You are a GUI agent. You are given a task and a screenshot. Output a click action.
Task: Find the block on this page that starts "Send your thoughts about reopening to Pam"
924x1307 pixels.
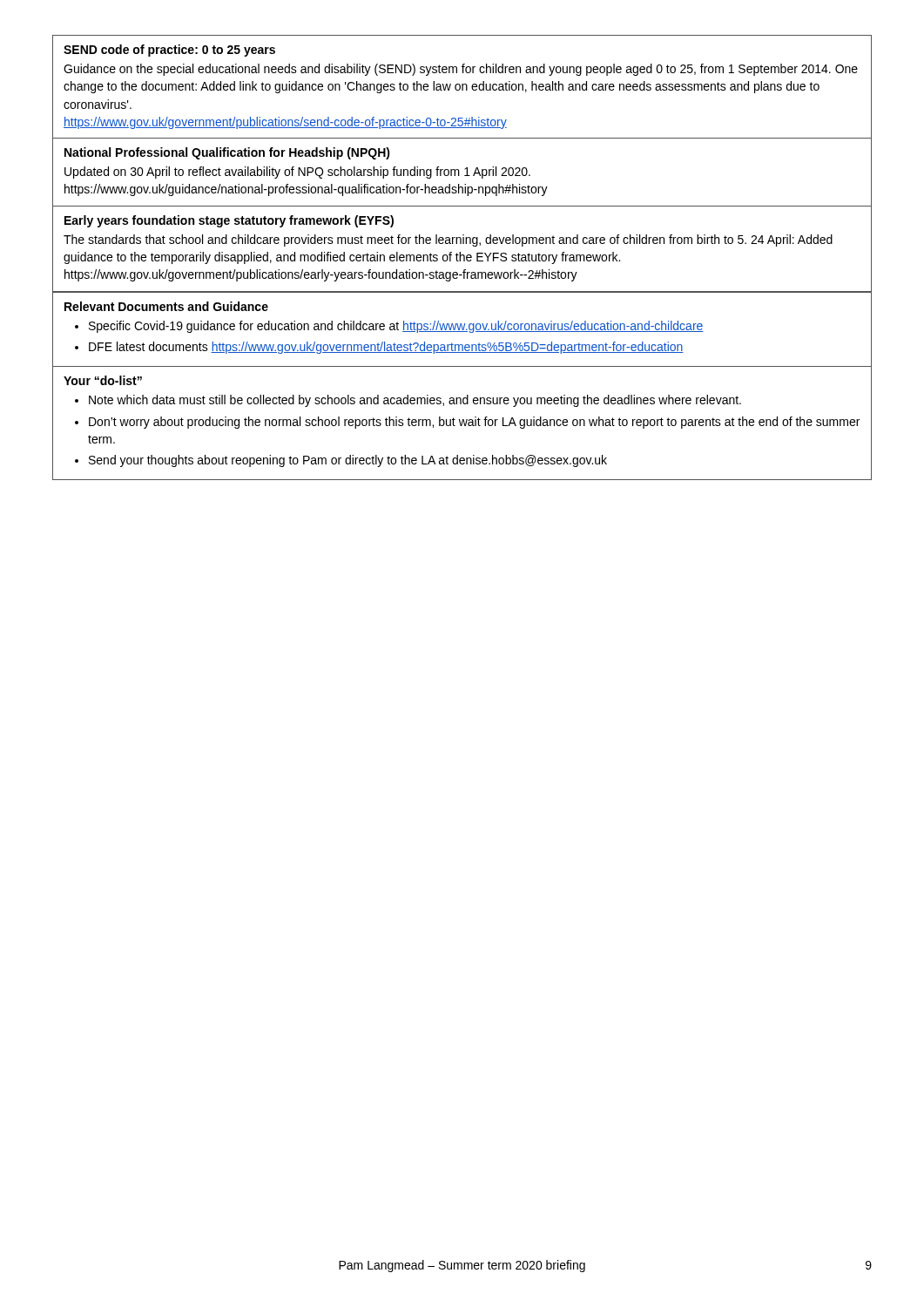348,460
